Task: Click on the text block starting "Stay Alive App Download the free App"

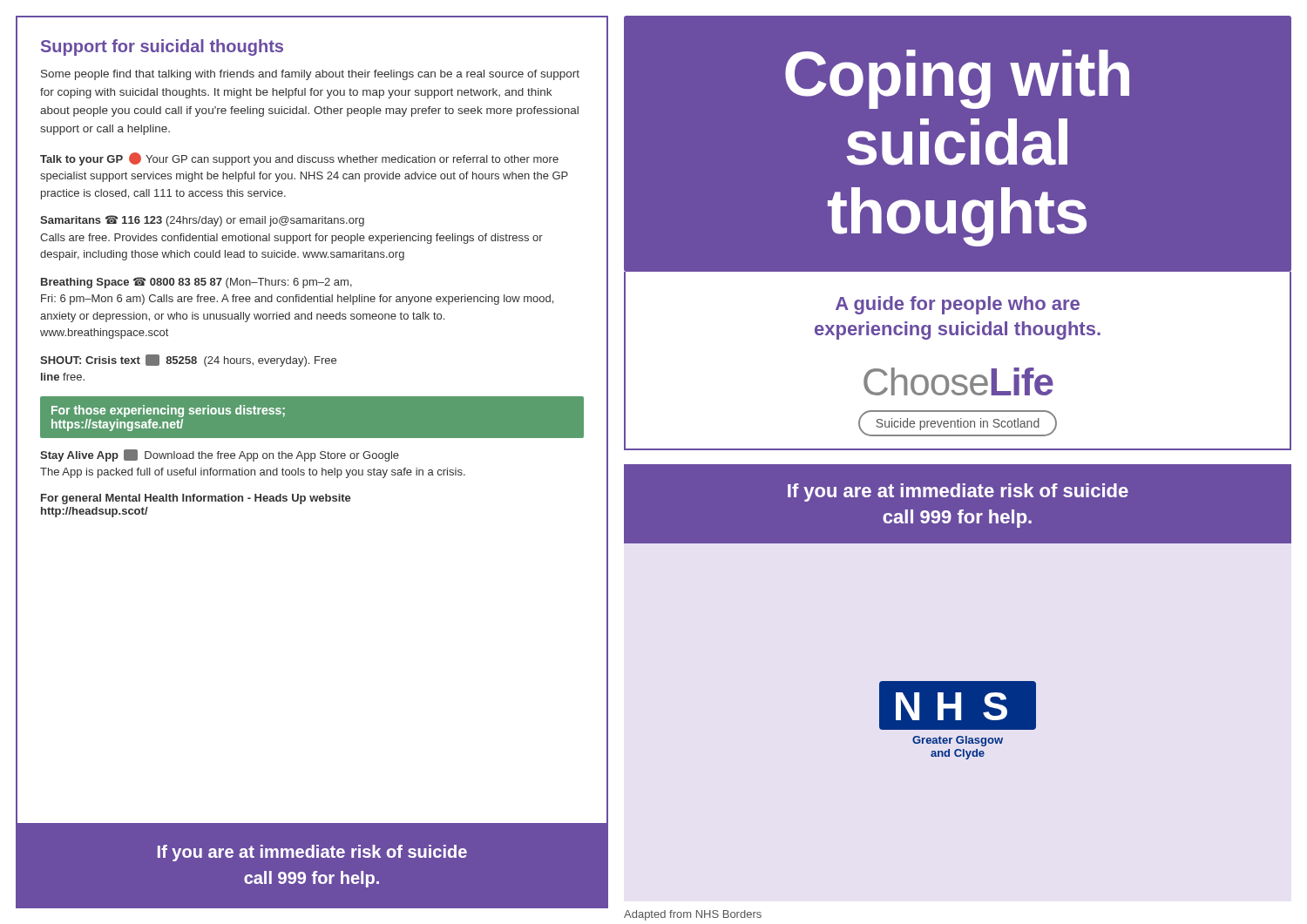Action: (x=253, y=463)
